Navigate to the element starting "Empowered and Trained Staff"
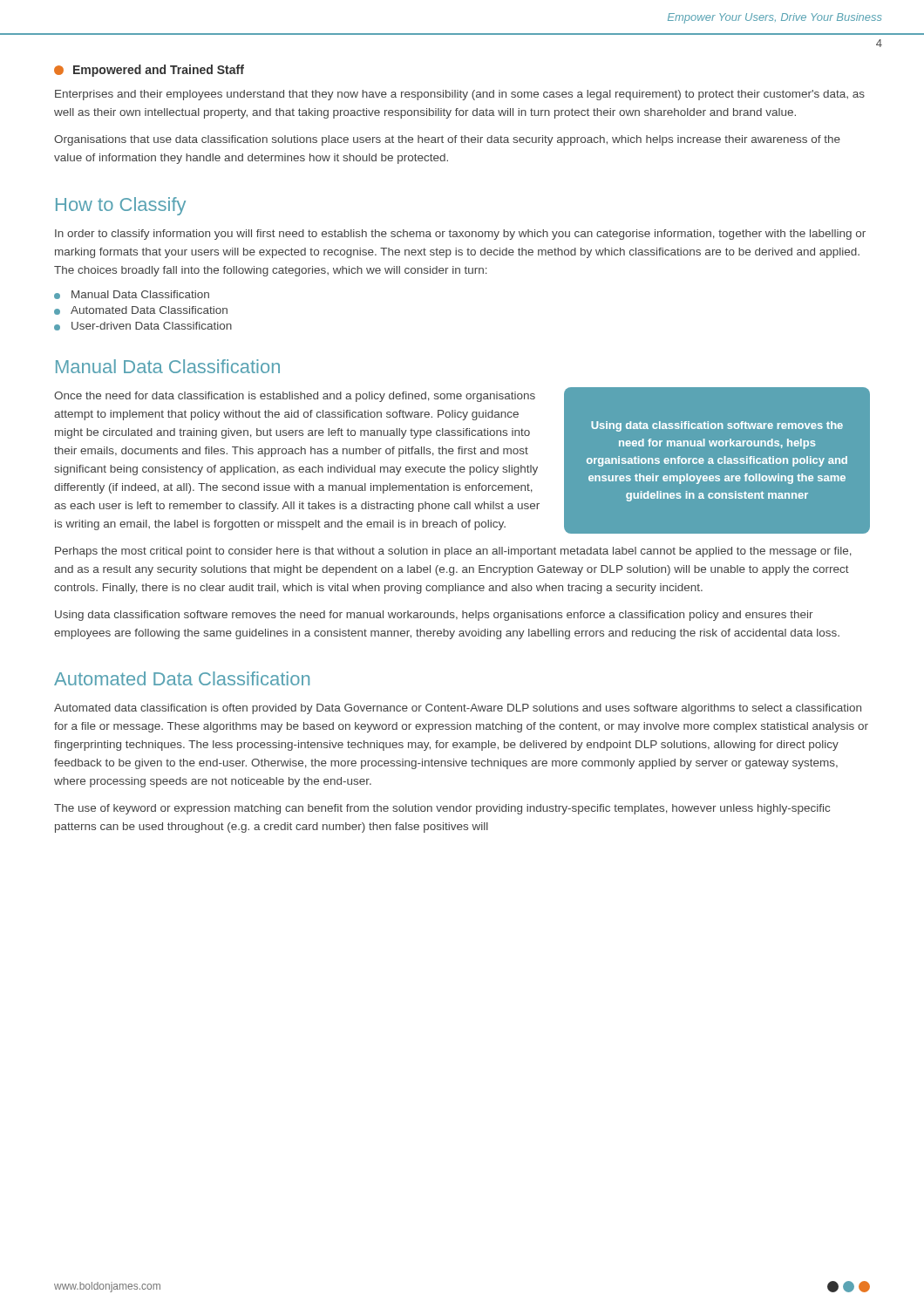This screenshot has width=924, height=1308. [149, 70]
